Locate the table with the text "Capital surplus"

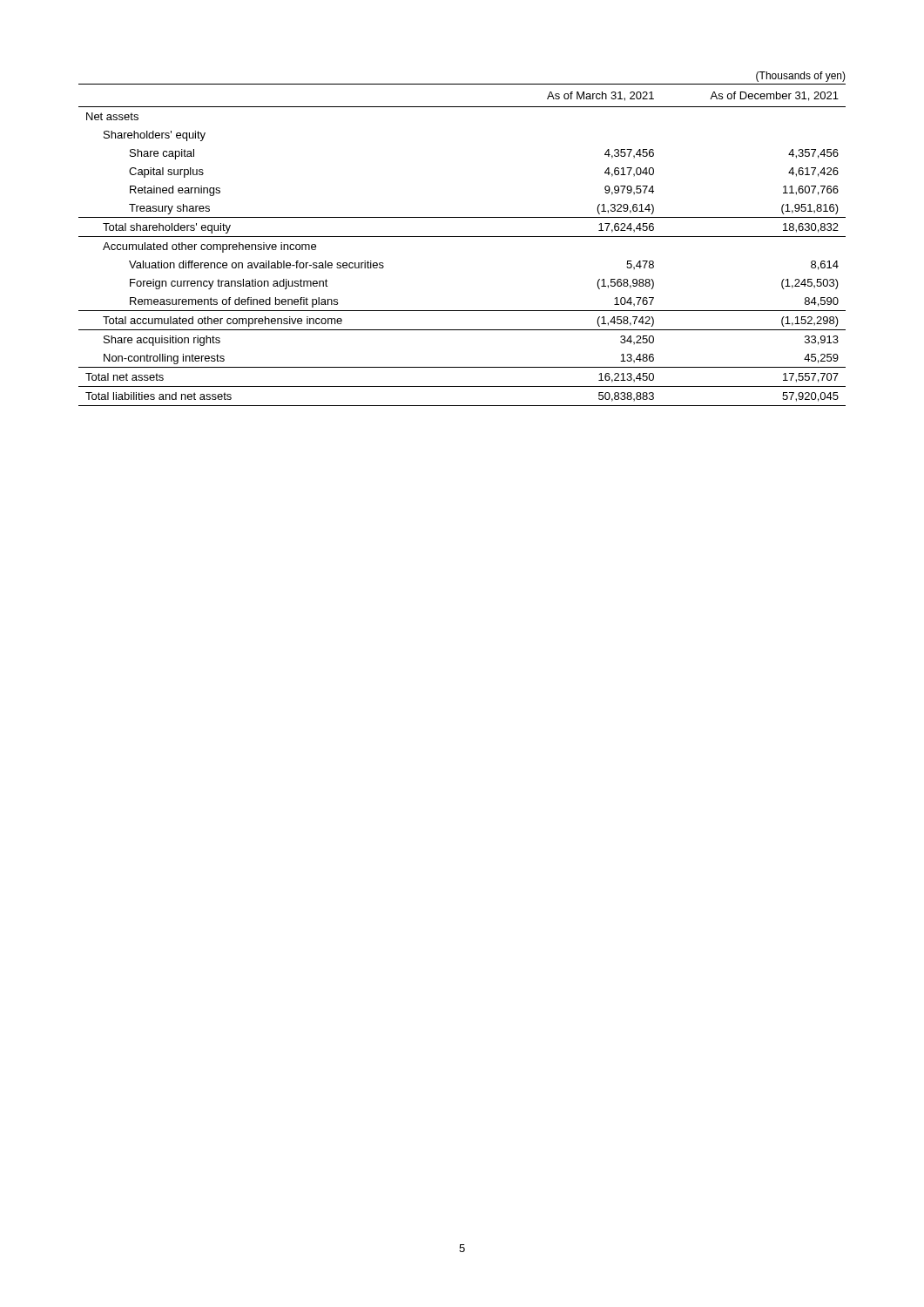tap(462, 238)
